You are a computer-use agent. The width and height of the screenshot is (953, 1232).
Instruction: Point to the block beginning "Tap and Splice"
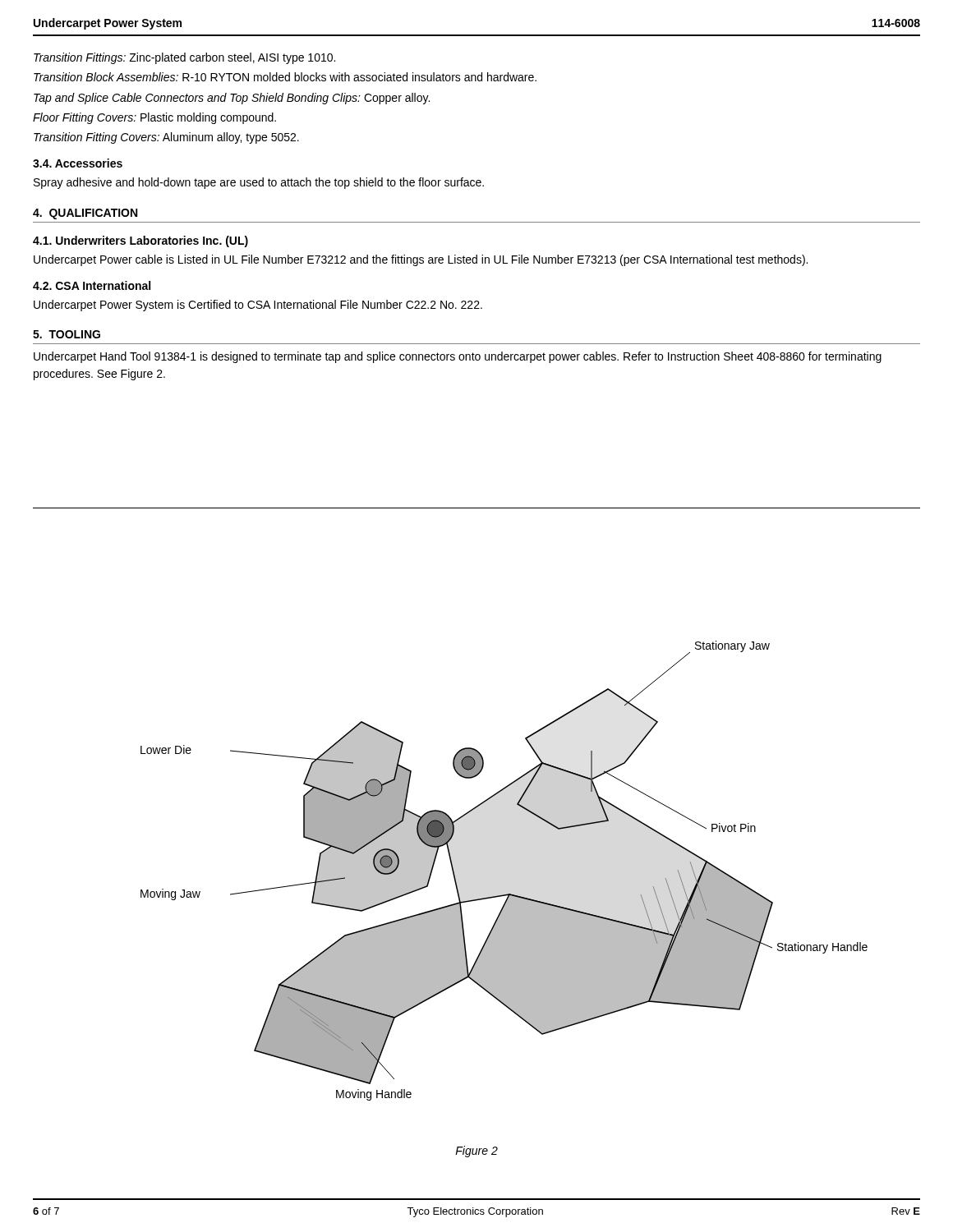point(232,97)
